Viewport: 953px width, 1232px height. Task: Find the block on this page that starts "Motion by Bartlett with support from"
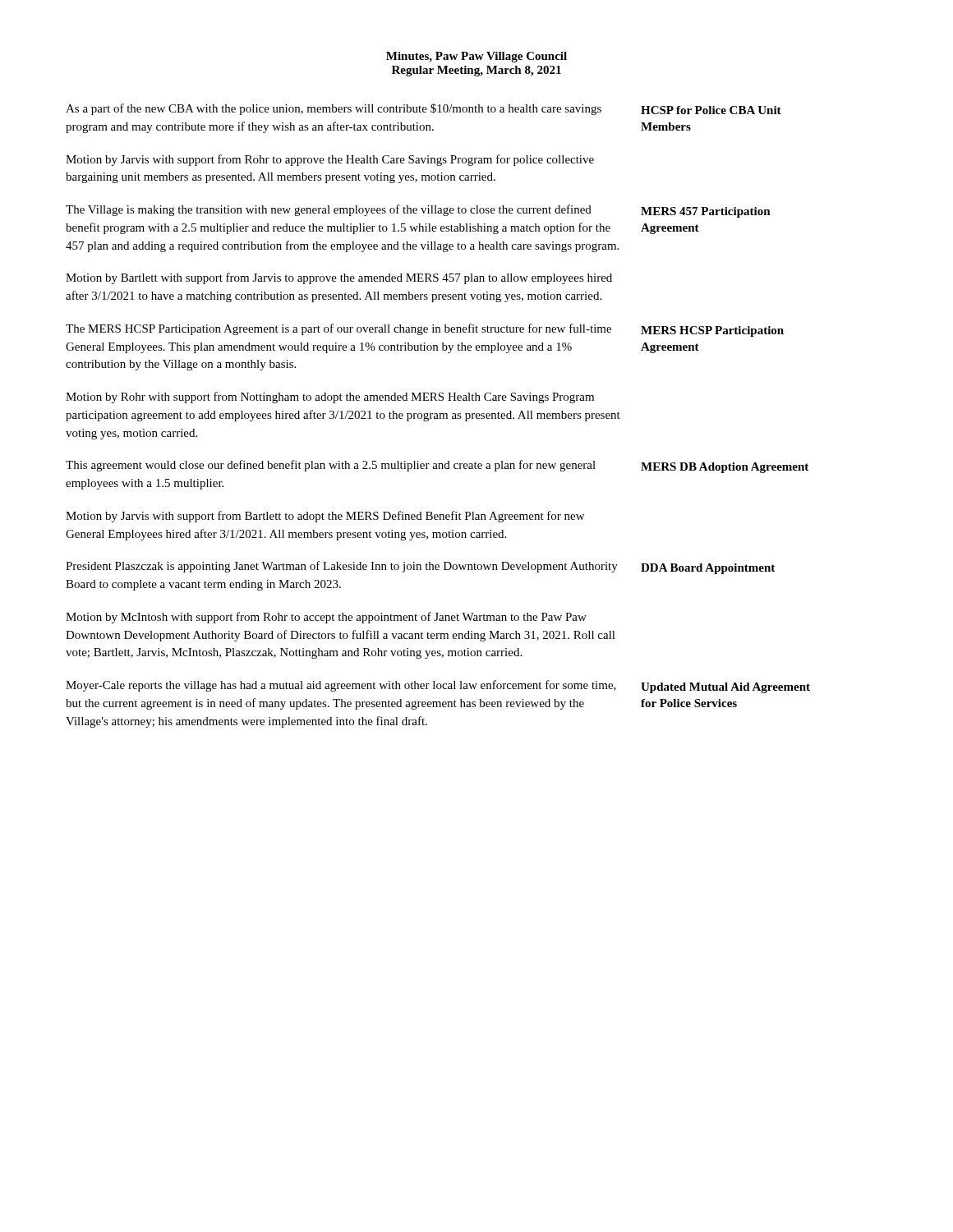tap(339, 287)
